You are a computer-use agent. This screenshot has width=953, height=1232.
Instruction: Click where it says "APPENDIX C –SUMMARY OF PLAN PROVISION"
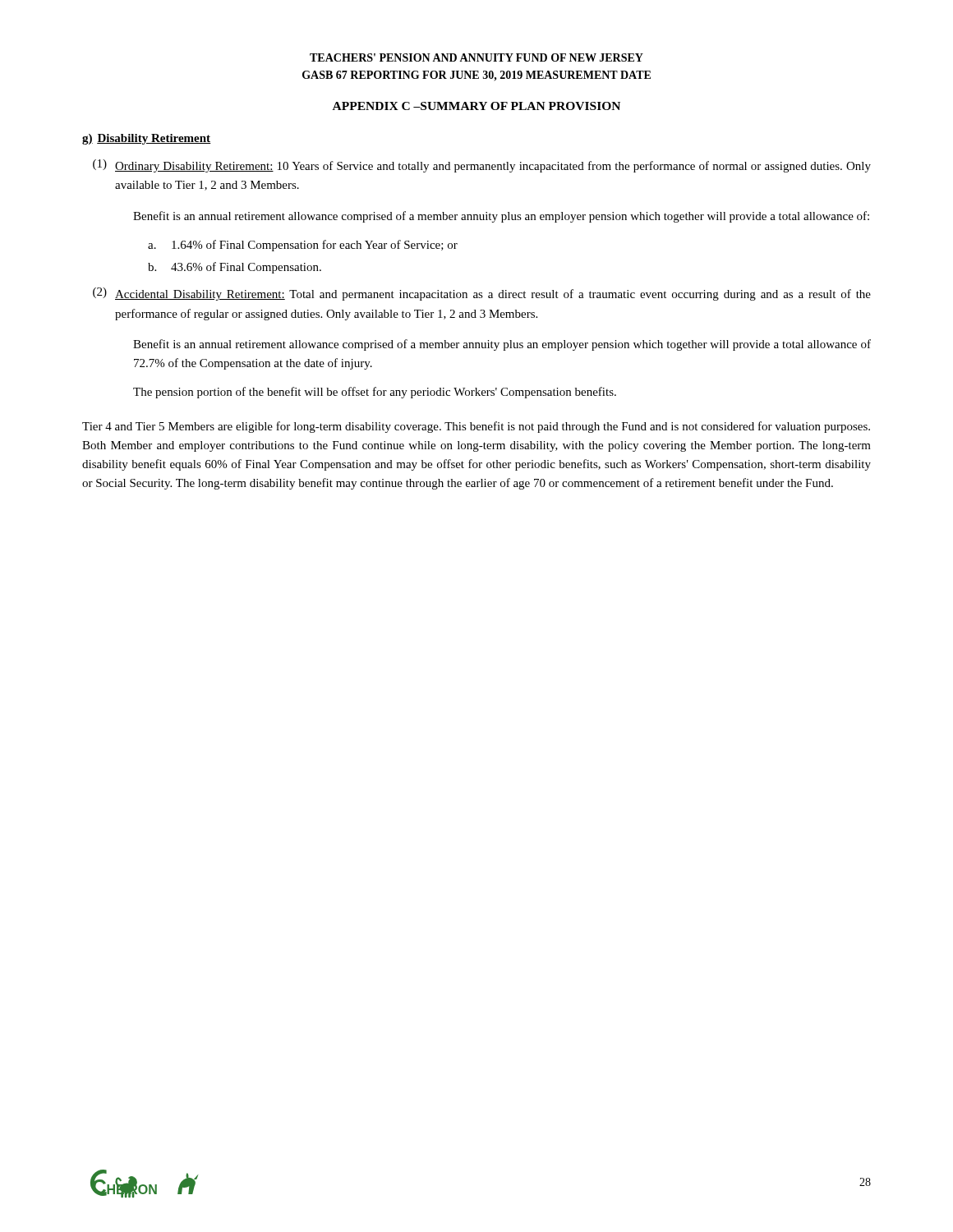point(476,106)
